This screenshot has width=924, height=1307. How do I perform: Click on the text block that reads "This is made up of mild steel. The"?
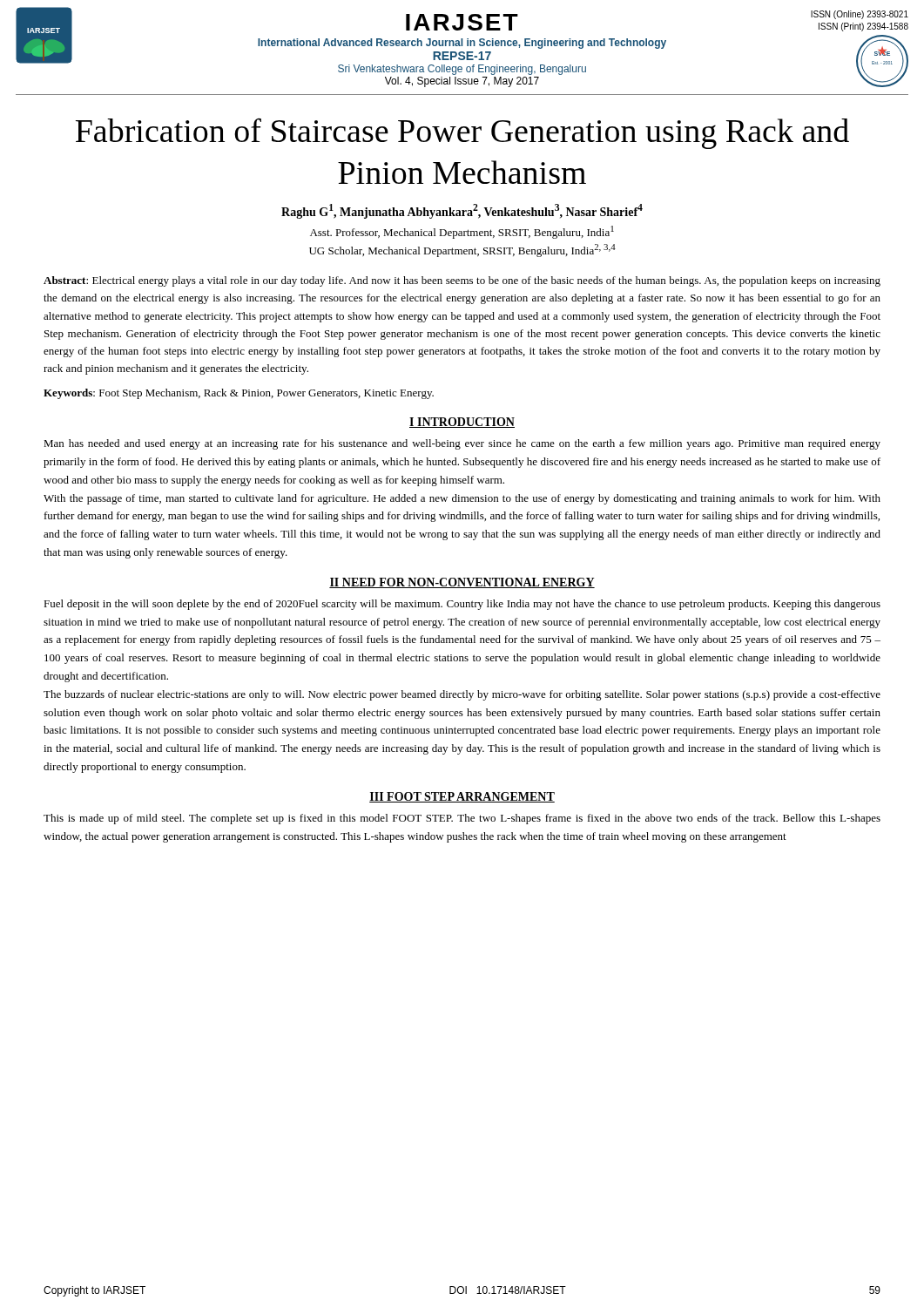click(x=462, y=827)
